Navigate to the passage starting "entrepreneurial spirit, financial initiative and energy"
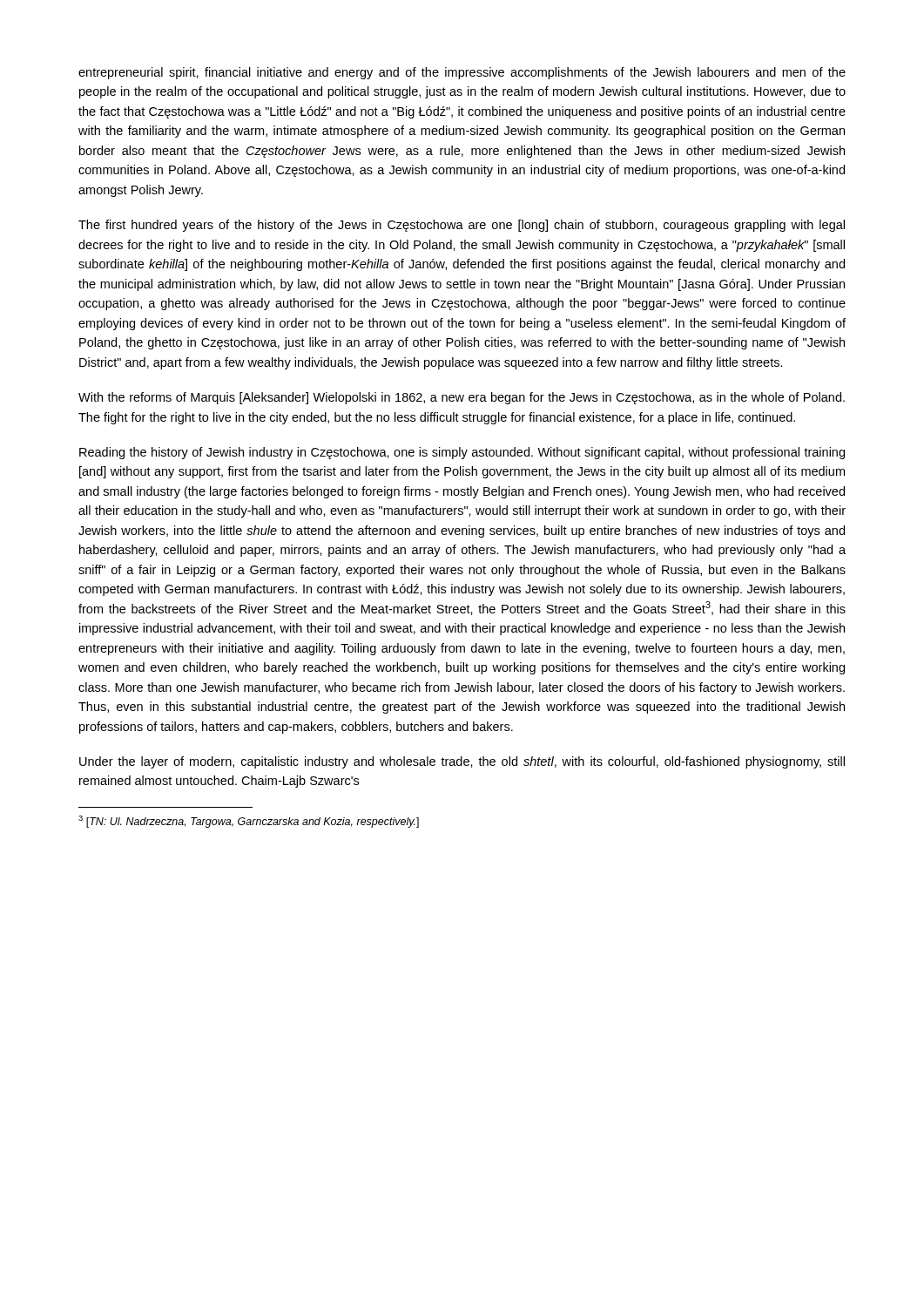Image resolution: width=924 pixels, height=1307 pixels. pos(462,131)
